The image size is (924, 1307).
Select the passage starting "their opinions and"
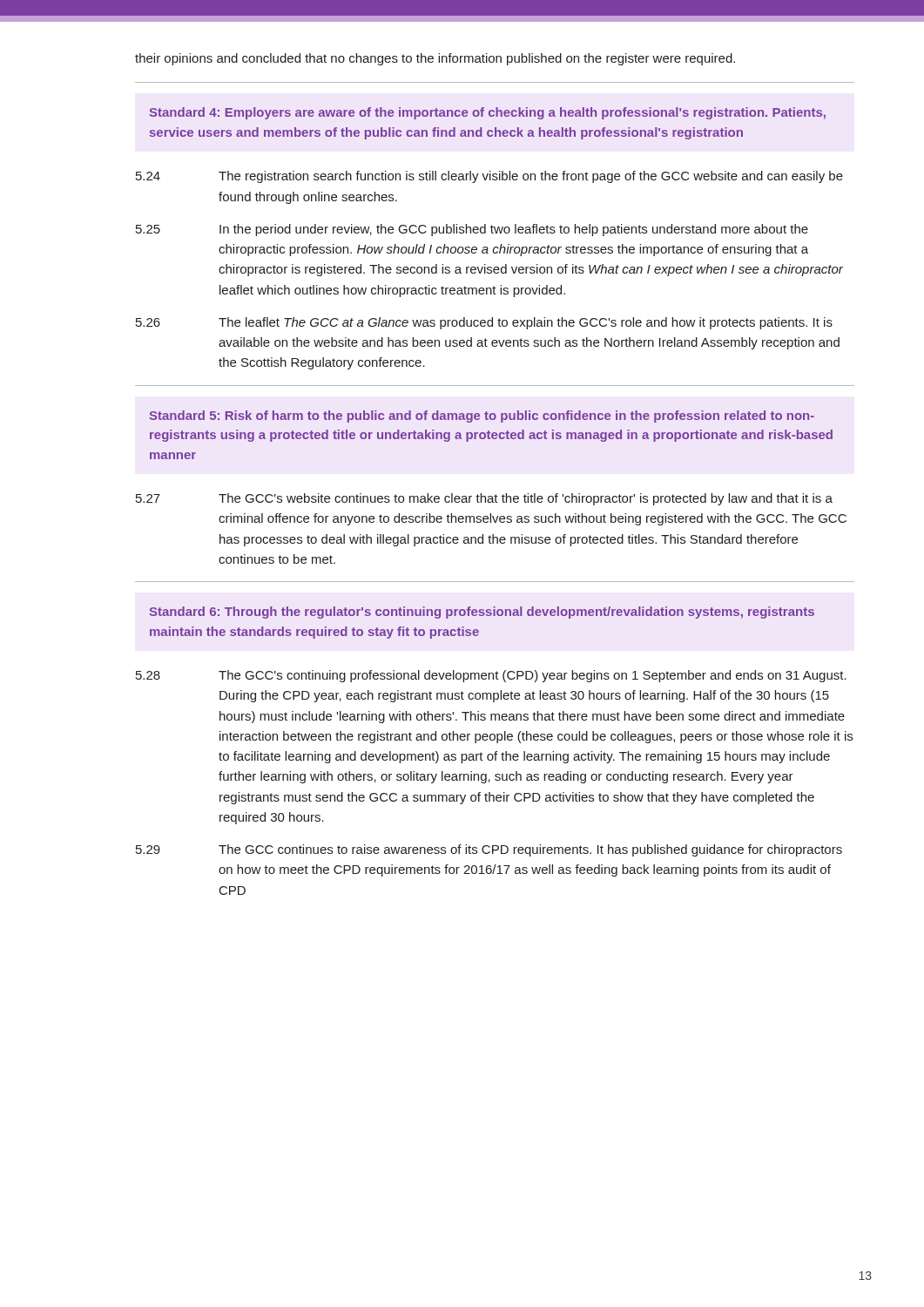[x=436, y=58]
